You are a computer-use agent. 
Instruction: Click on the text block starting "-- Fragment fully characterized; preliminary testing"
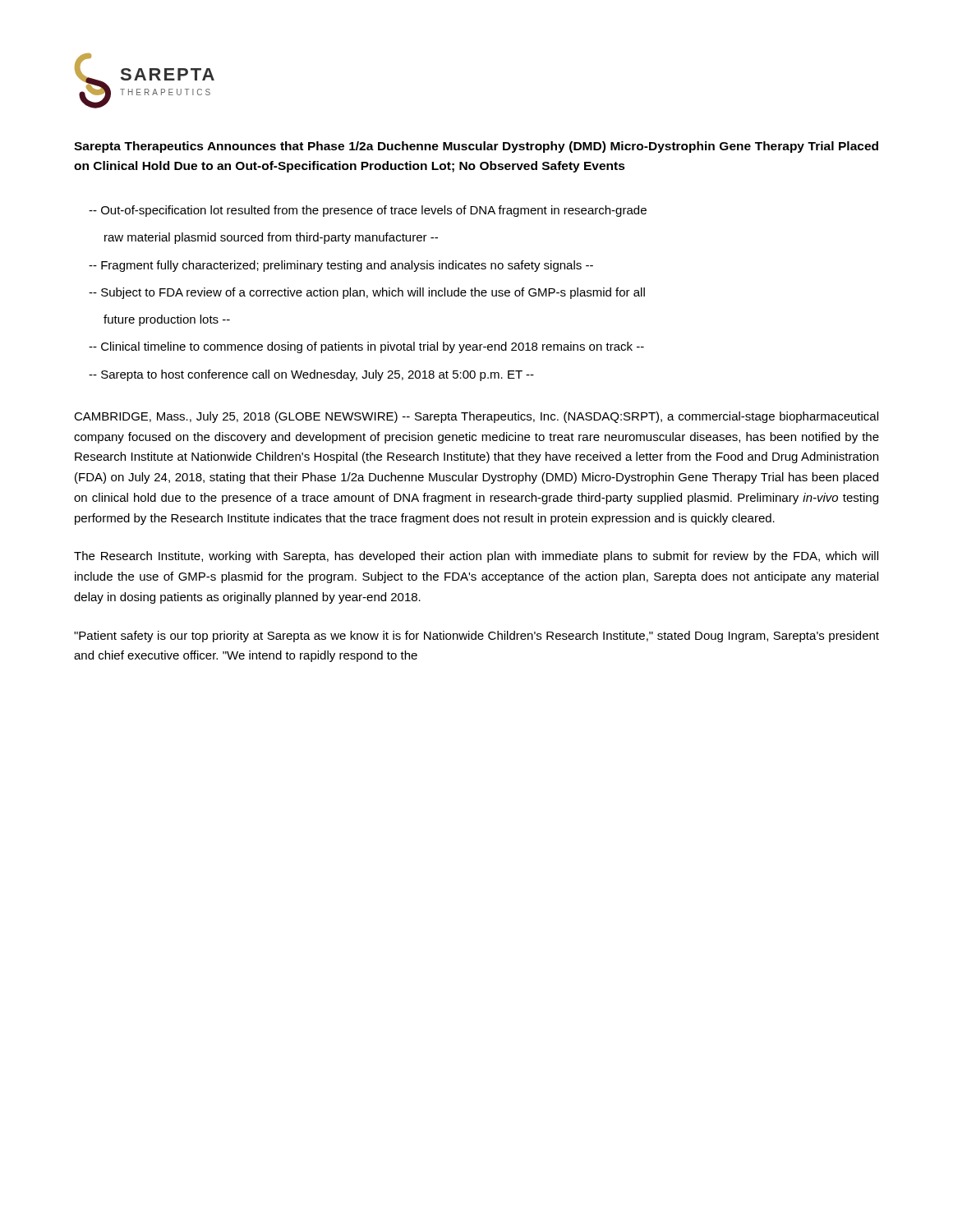[x=341, y=265]
